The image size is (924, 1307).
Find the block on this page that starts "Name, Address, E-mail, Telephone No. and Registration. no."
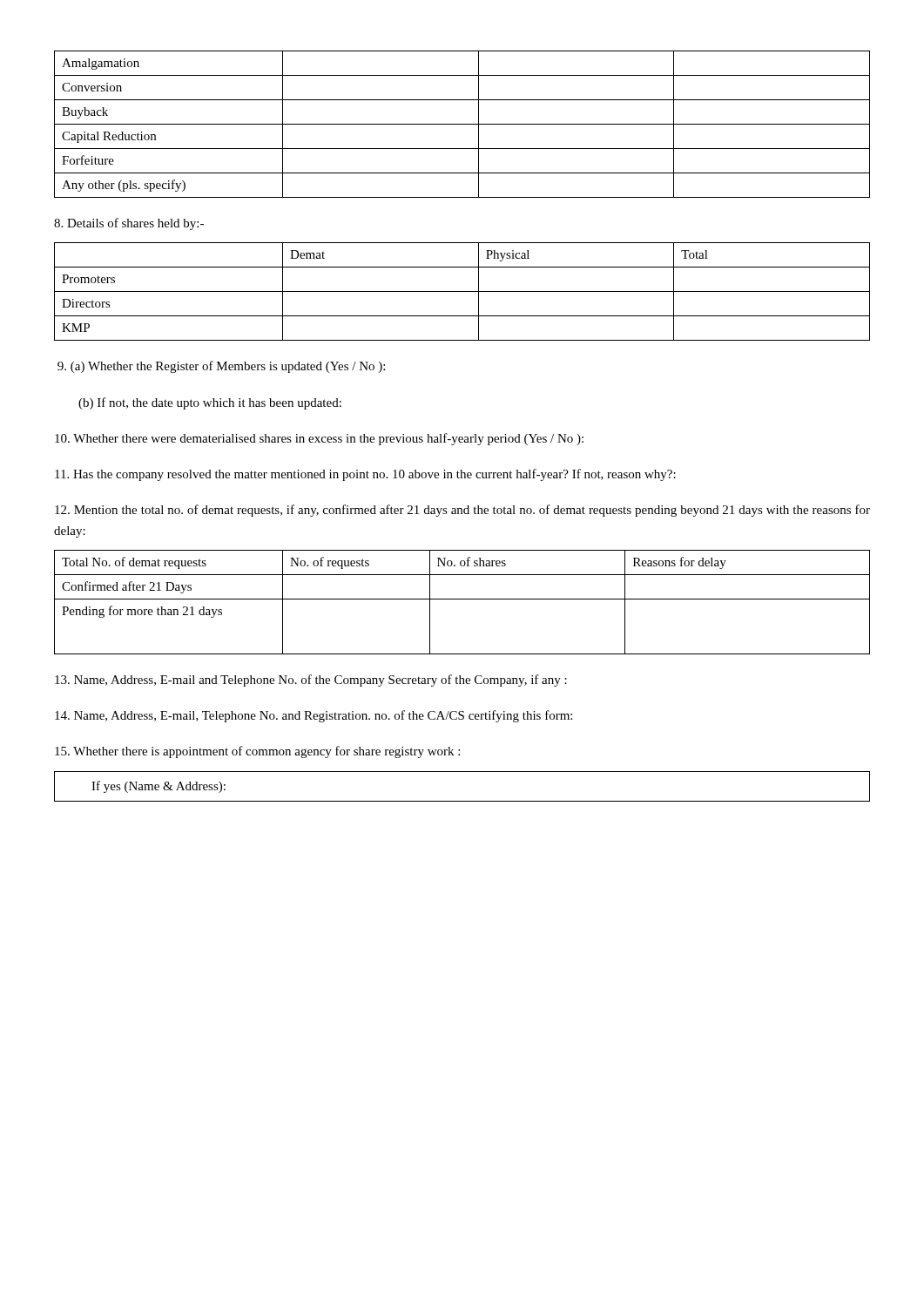coord(314,715)
